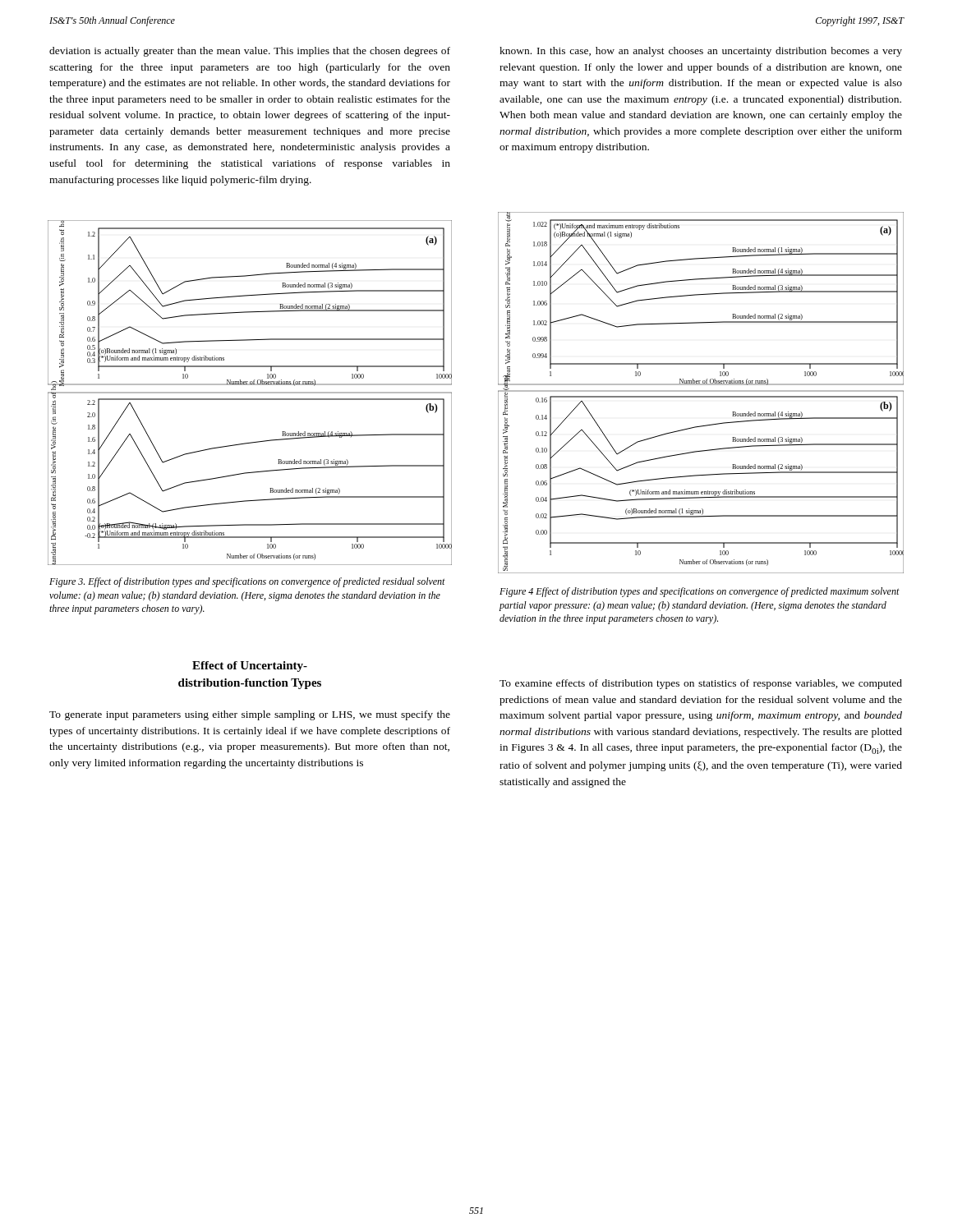953x1232 pixels.
Task: Locate the block starting "To generate input parameters using either simple"
Action: coord(250,738)
